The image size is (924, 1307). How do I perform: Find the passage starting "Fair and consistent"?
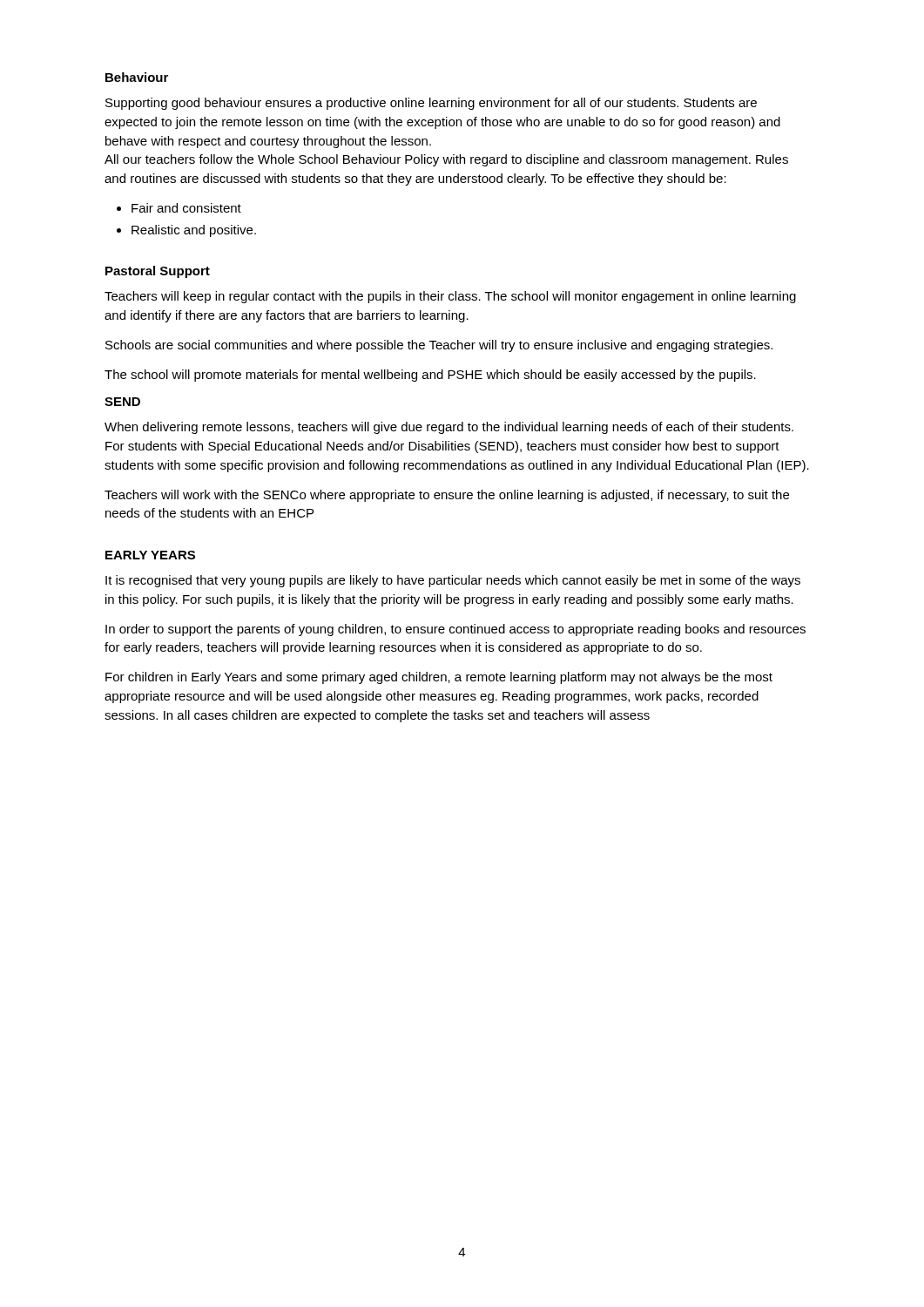point(186,208)
